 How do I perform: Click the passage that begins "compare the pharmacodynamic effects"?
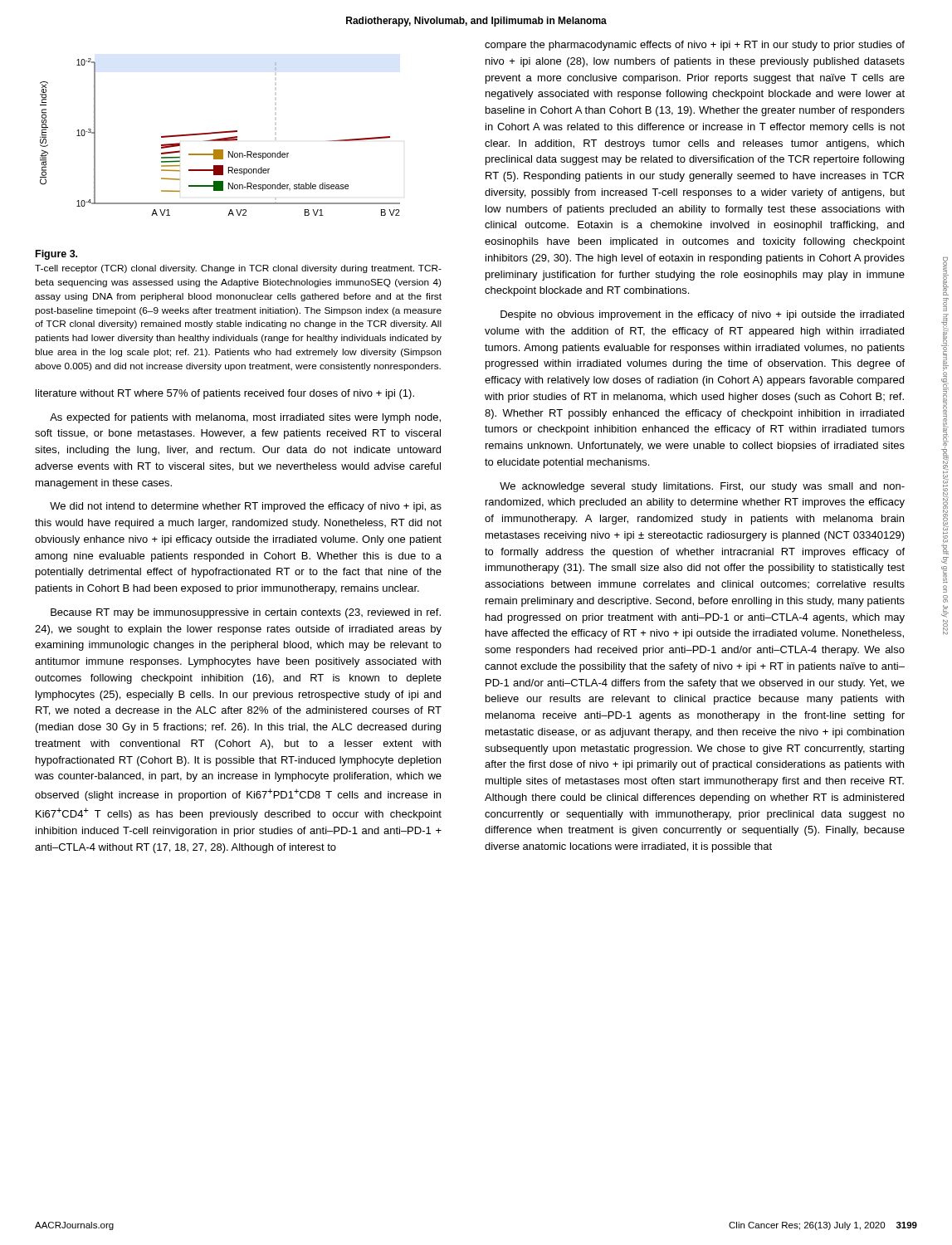click(x=695, y=167)
